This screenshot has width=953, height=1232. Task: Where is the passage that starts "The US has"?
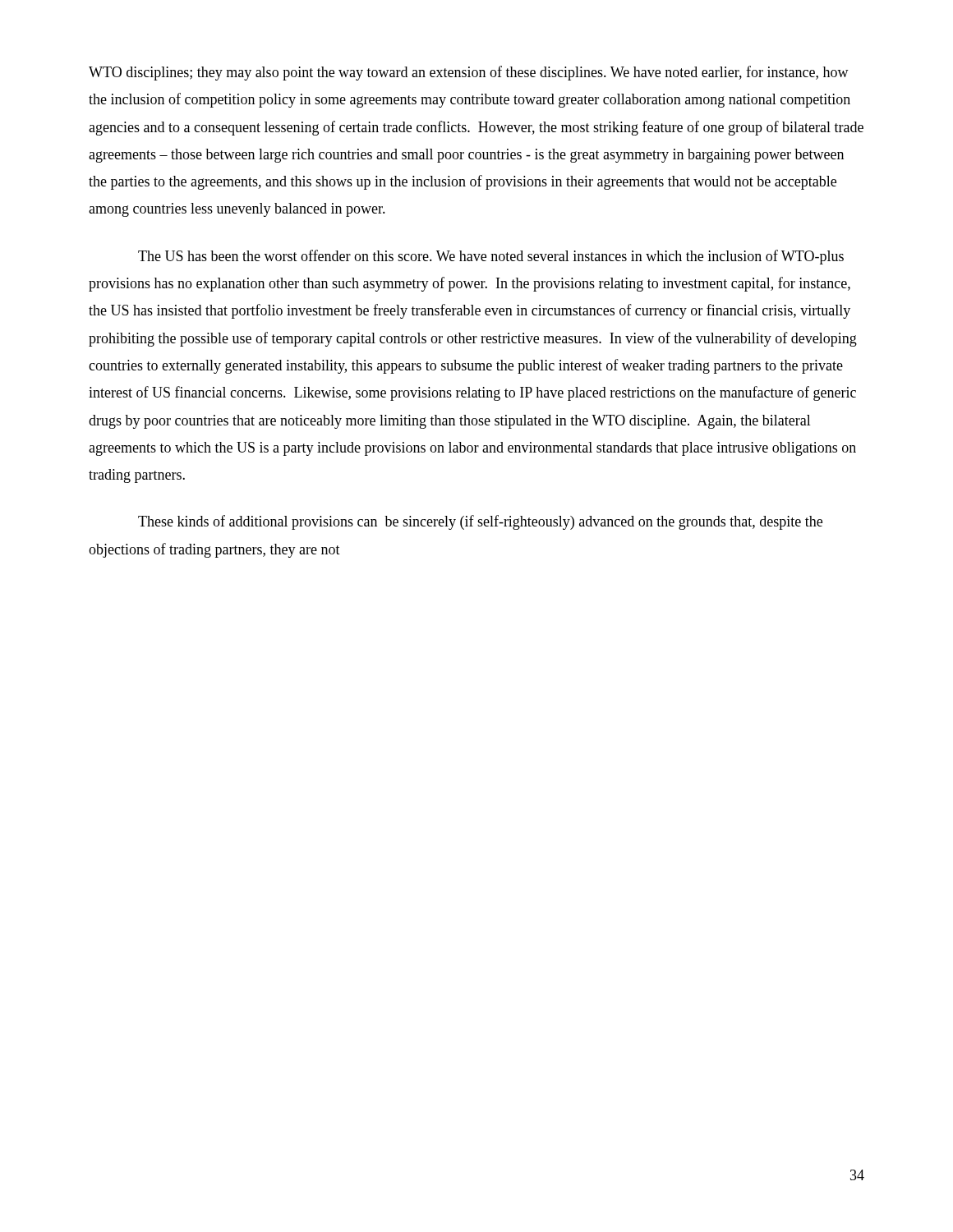point(473,365)
